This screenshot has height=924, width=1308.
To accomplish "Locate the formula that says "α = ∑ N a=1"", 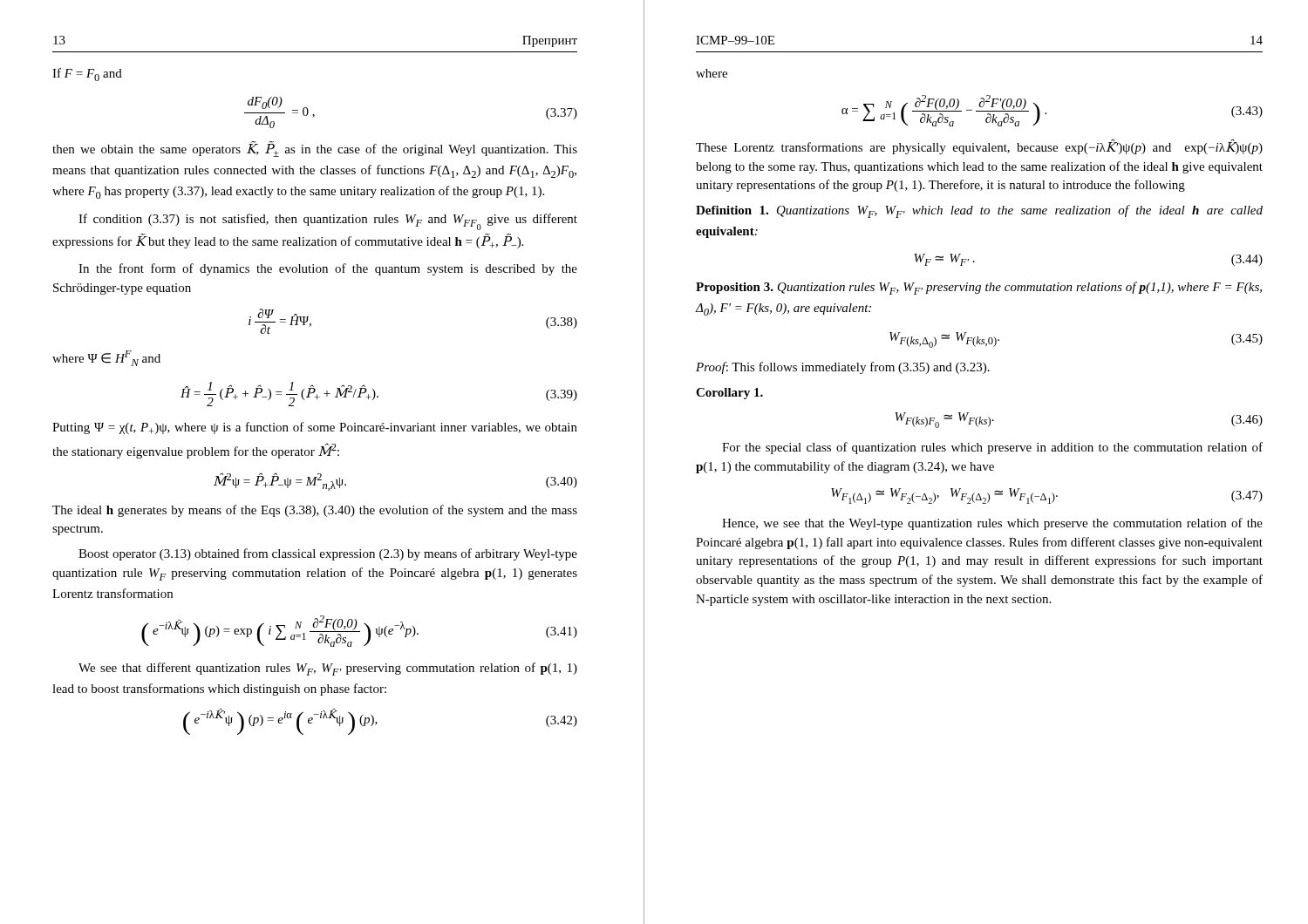I will pyautogui.click(x=979, y=111).
